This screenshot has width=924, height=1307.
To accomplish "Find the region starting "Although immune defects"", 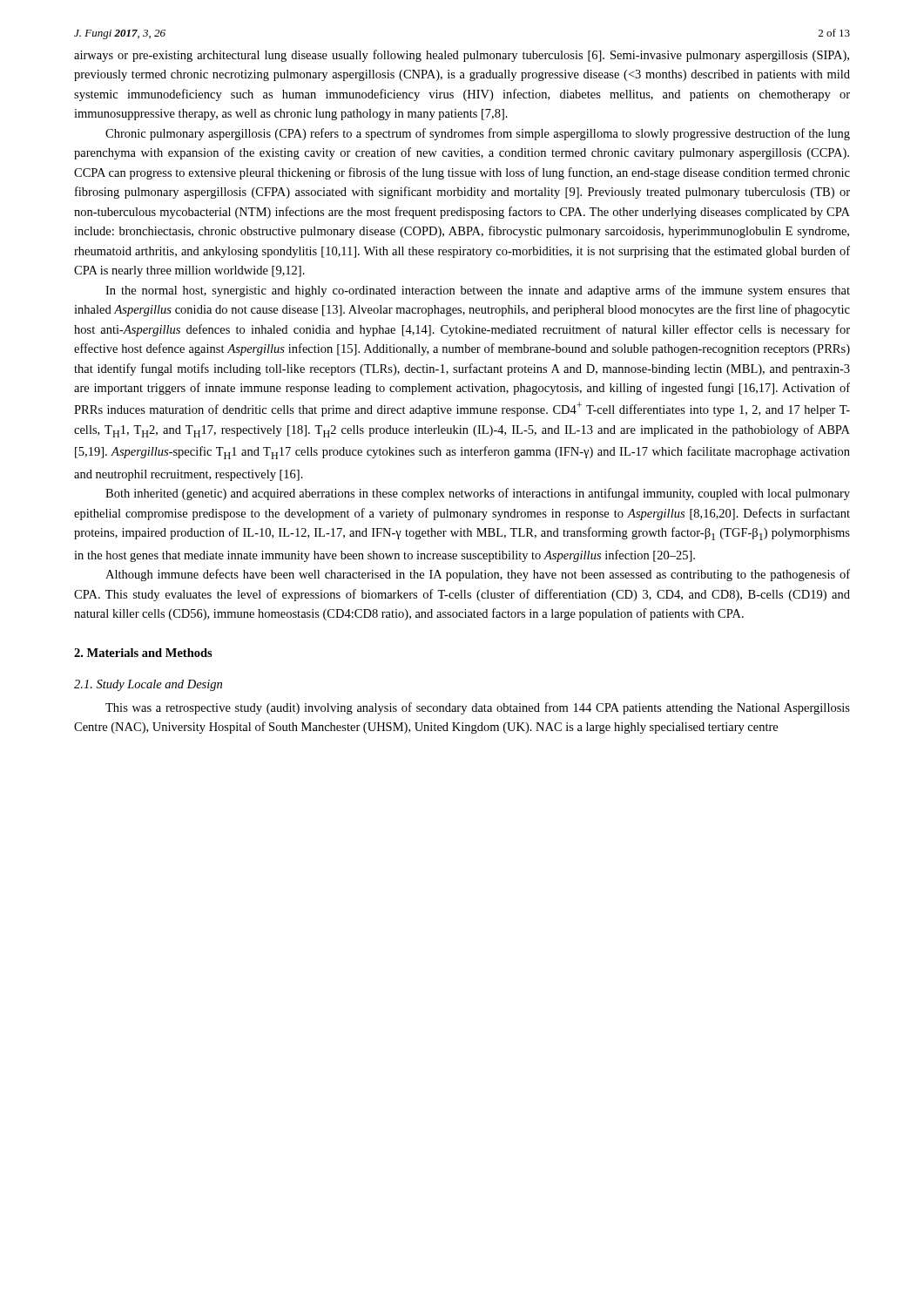I will click(x=462, y=594).
